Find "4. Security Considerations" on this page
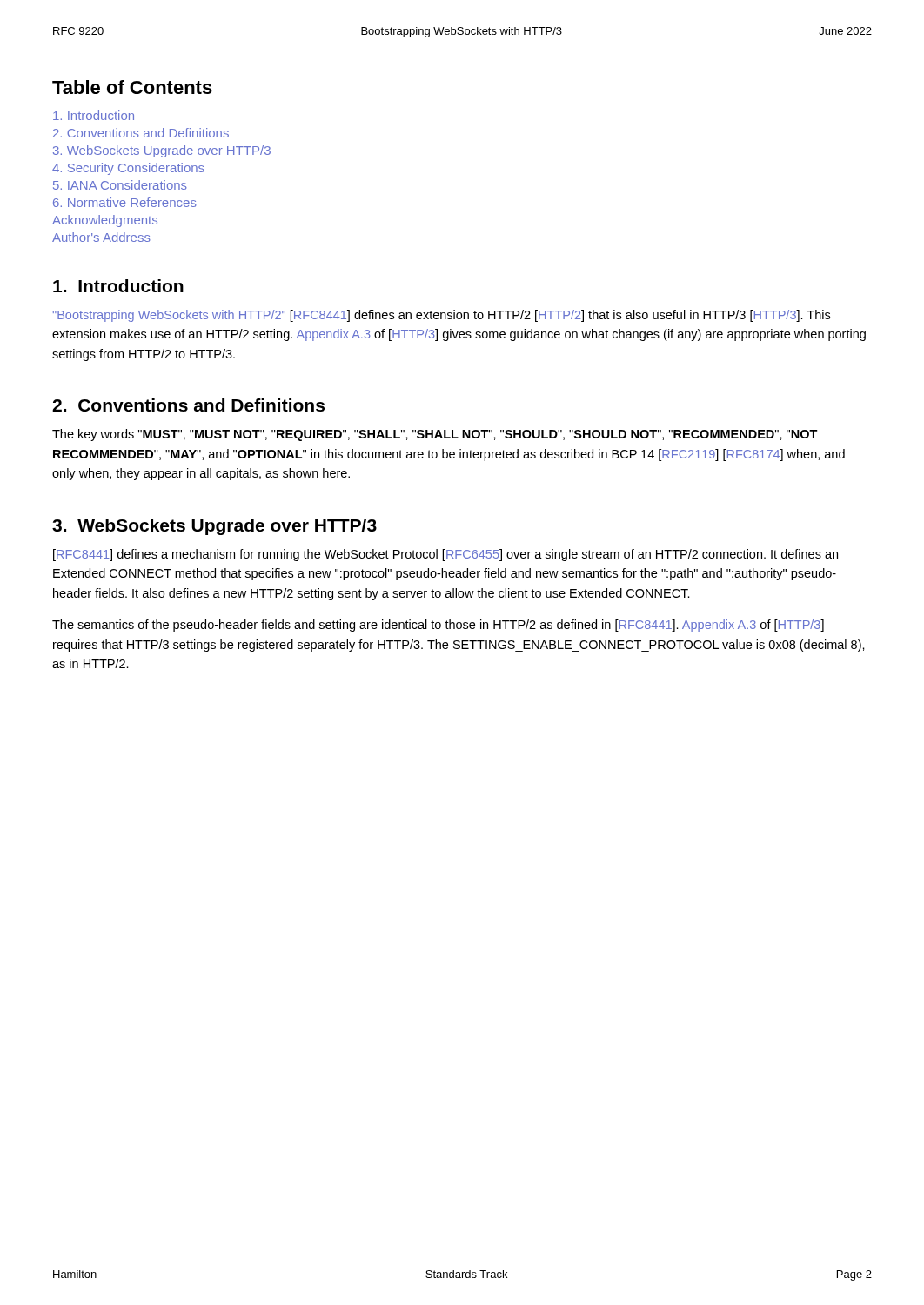 [128, 167]
